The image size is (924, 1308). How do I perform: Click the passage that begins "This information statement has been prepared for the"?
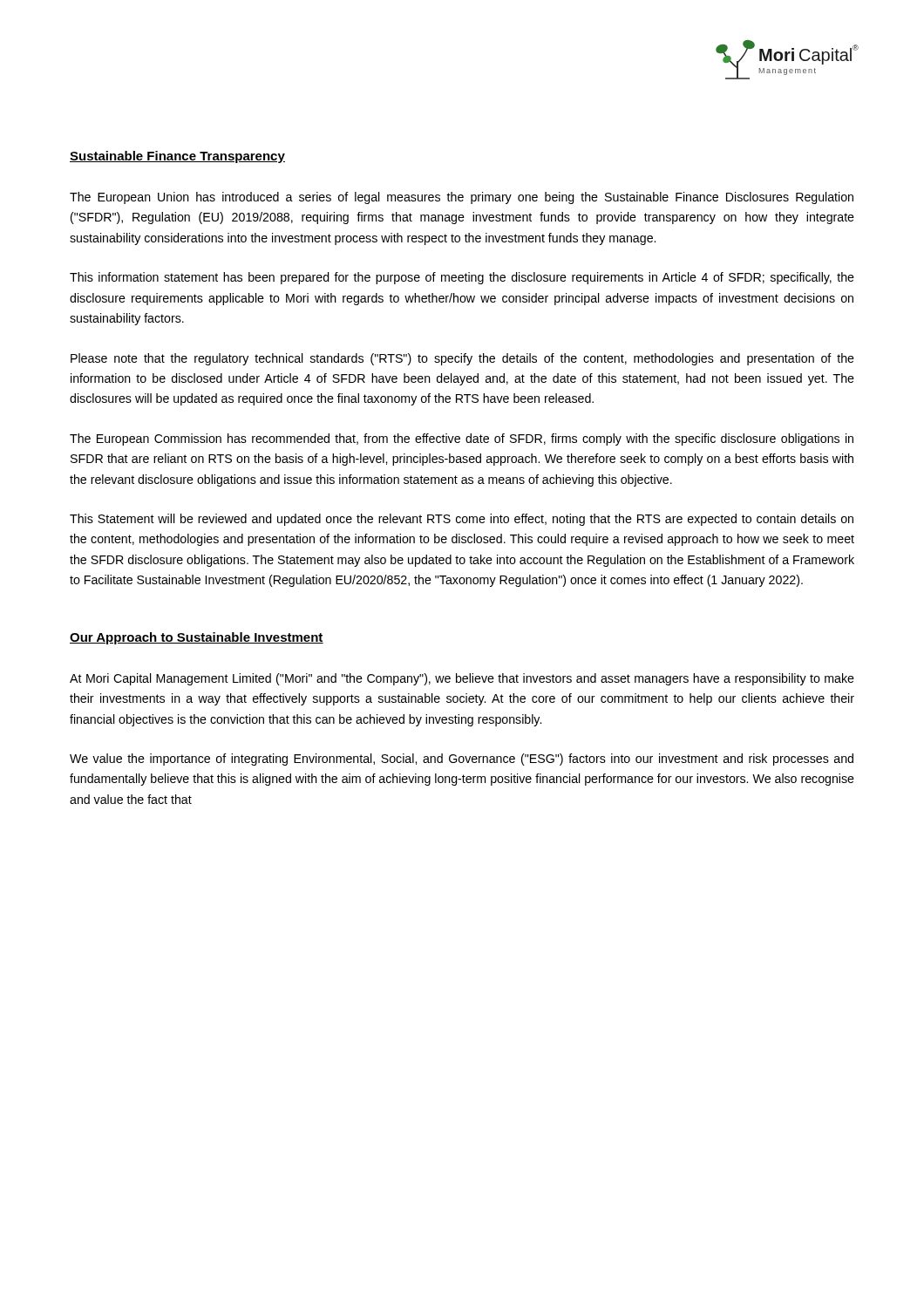462,298
